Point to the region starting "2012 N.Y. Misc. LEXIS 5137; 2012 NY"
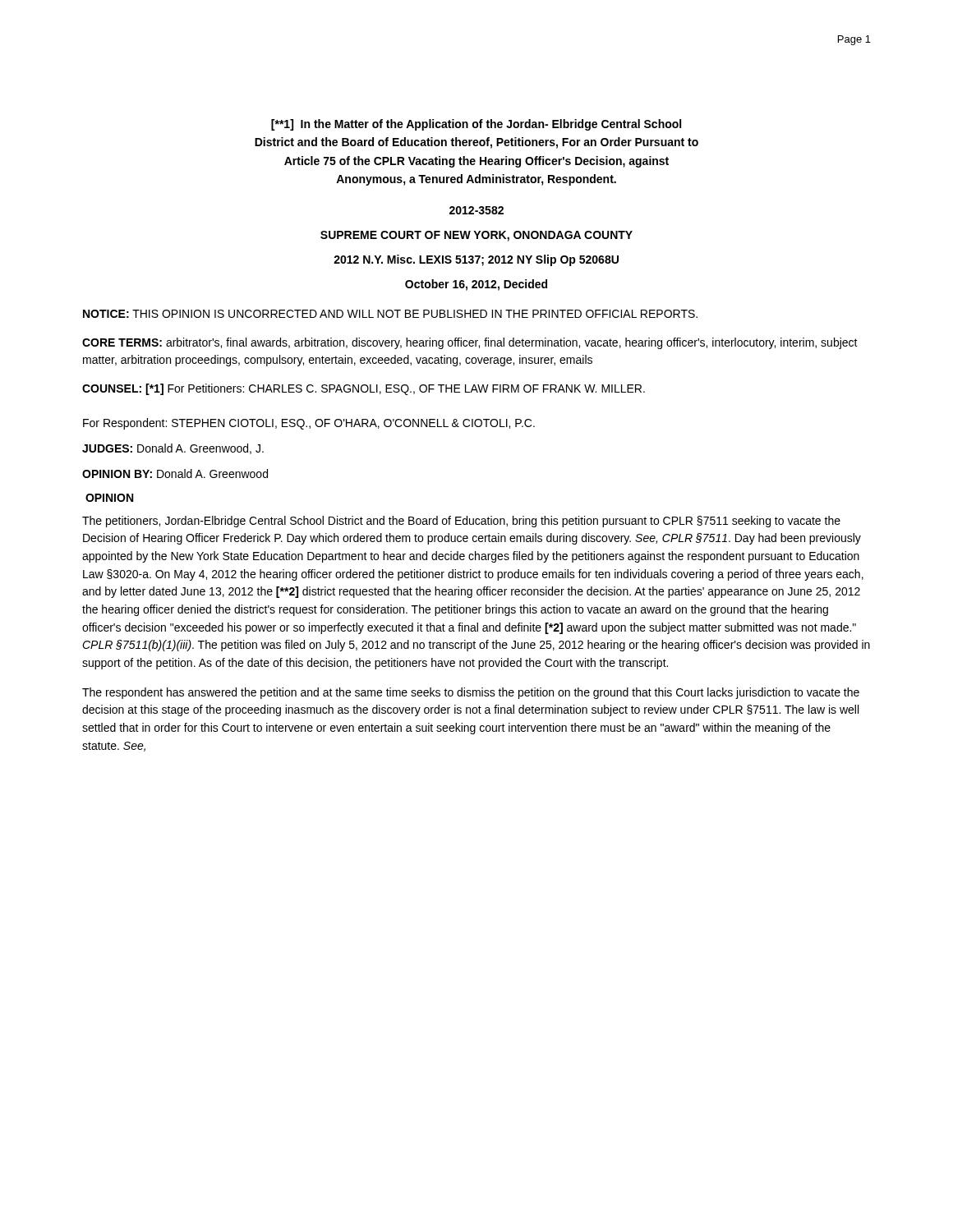 coord(476,259)
